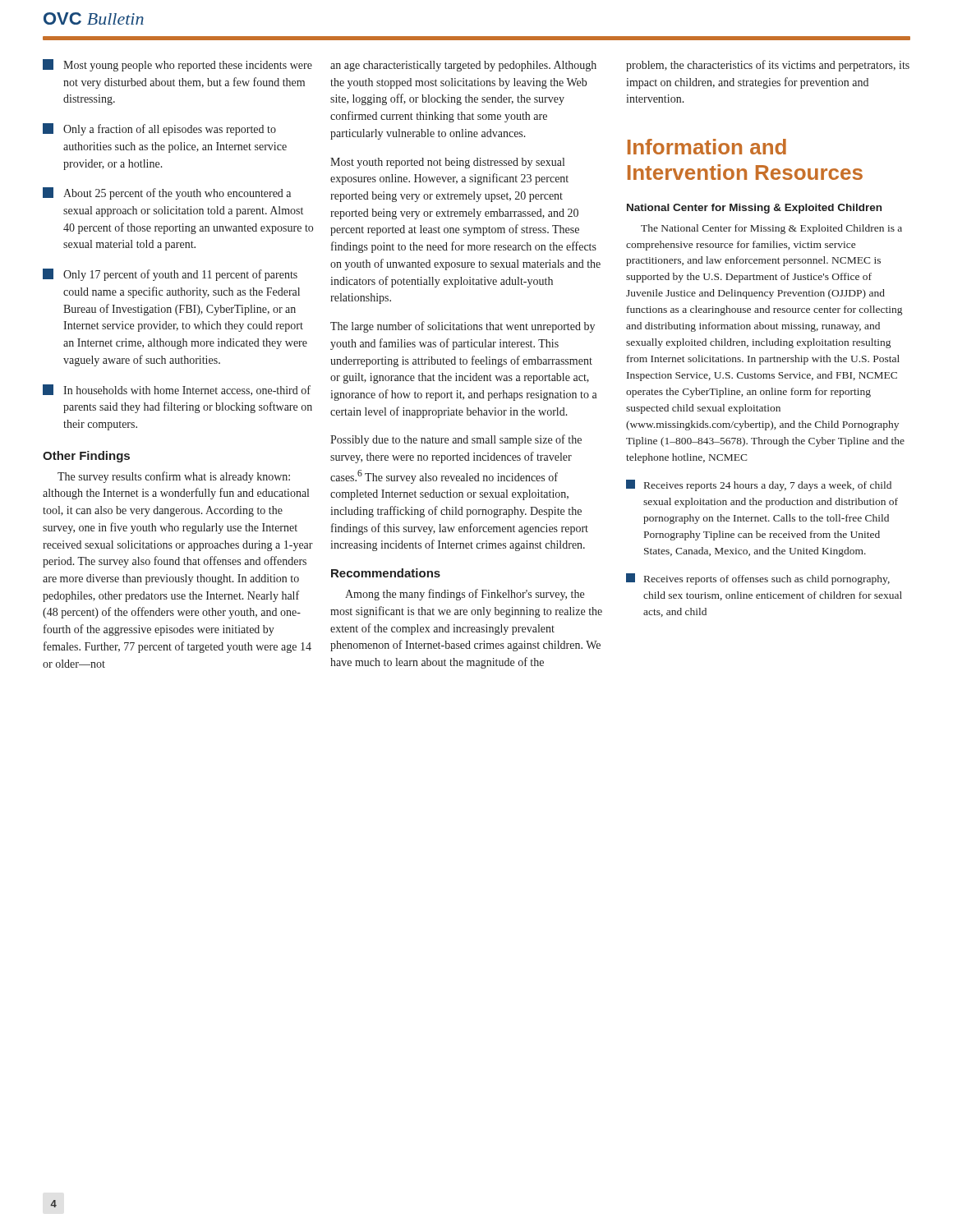
Task: Select the text block starting "Among the many findings of"
Action: click(466, 628)
